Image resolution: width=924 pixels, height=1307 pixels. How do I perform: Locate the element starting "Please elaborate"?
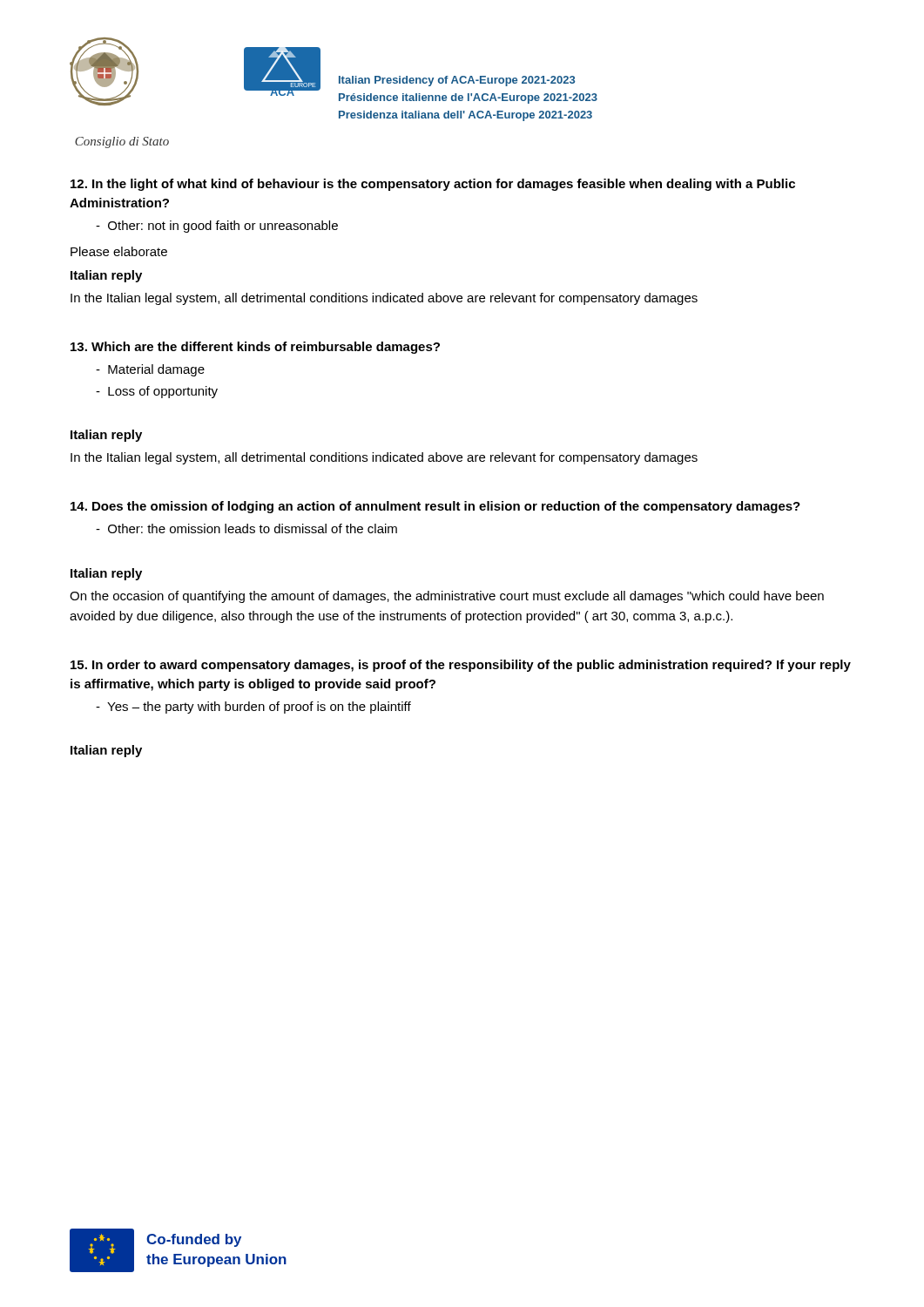(119, 251)
